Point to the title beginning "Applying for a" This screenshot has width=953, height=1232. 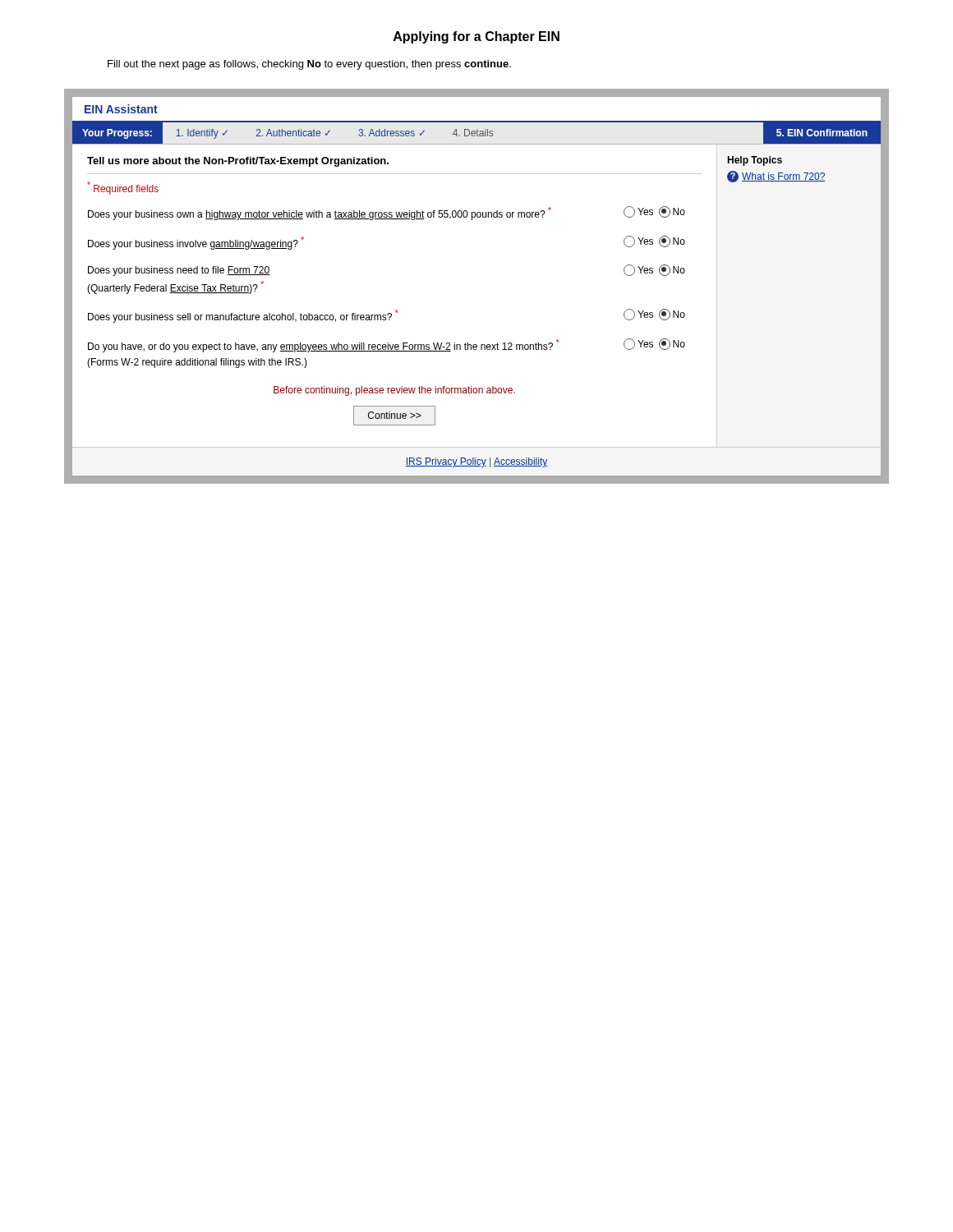click(476, 37)
